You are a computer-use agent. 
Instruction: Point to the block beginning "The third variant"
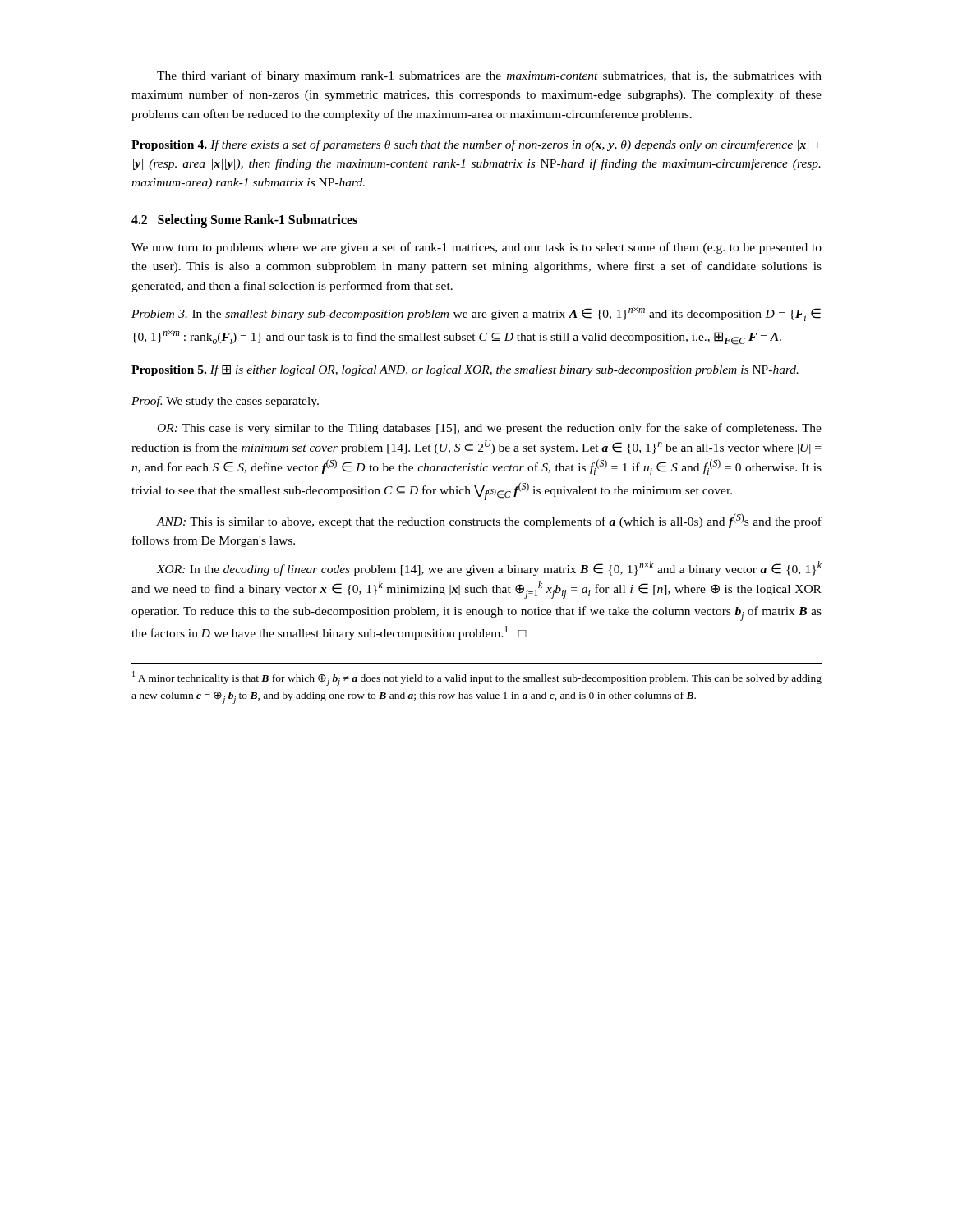point(476,94)
